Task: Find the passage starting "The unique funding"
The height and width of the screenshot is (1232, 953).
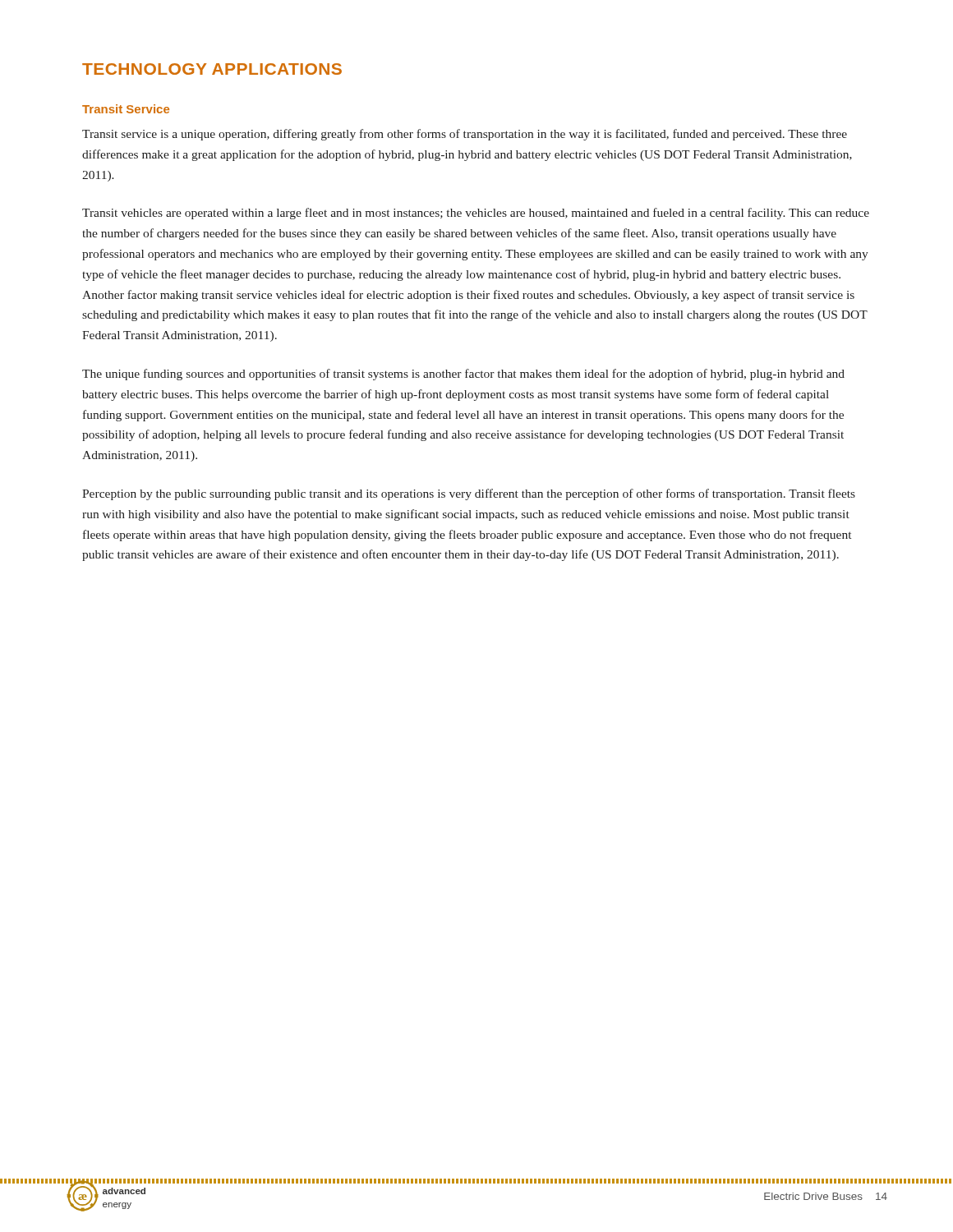Action: 463,414
